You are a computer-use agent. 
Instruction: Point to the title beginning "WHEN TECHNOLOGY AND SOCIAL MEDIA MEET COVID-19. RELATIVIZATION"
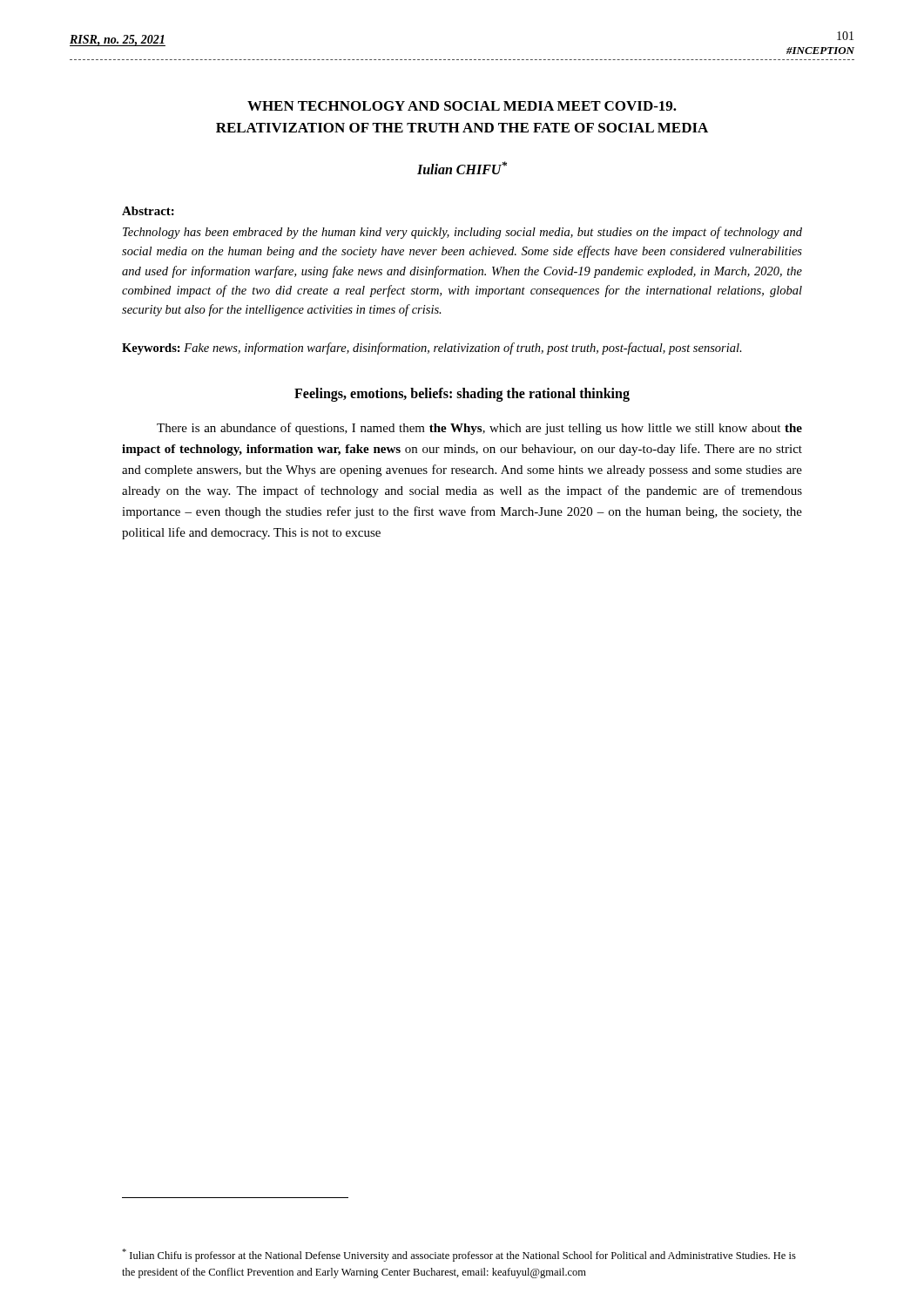pos(462,117)
